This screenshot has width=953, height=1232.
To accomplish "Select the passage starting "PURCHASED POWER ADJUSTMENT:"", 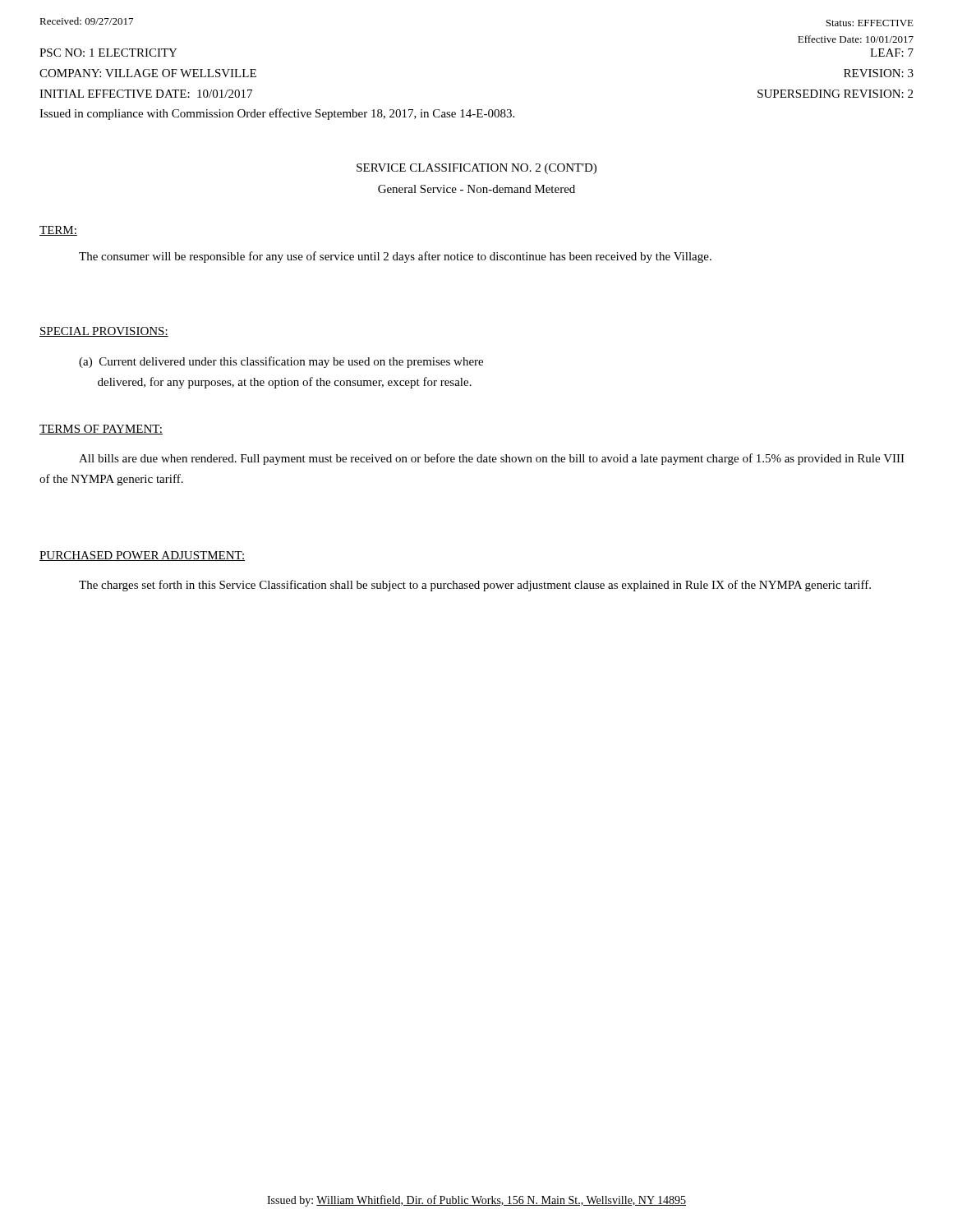I will click(142, 555).
